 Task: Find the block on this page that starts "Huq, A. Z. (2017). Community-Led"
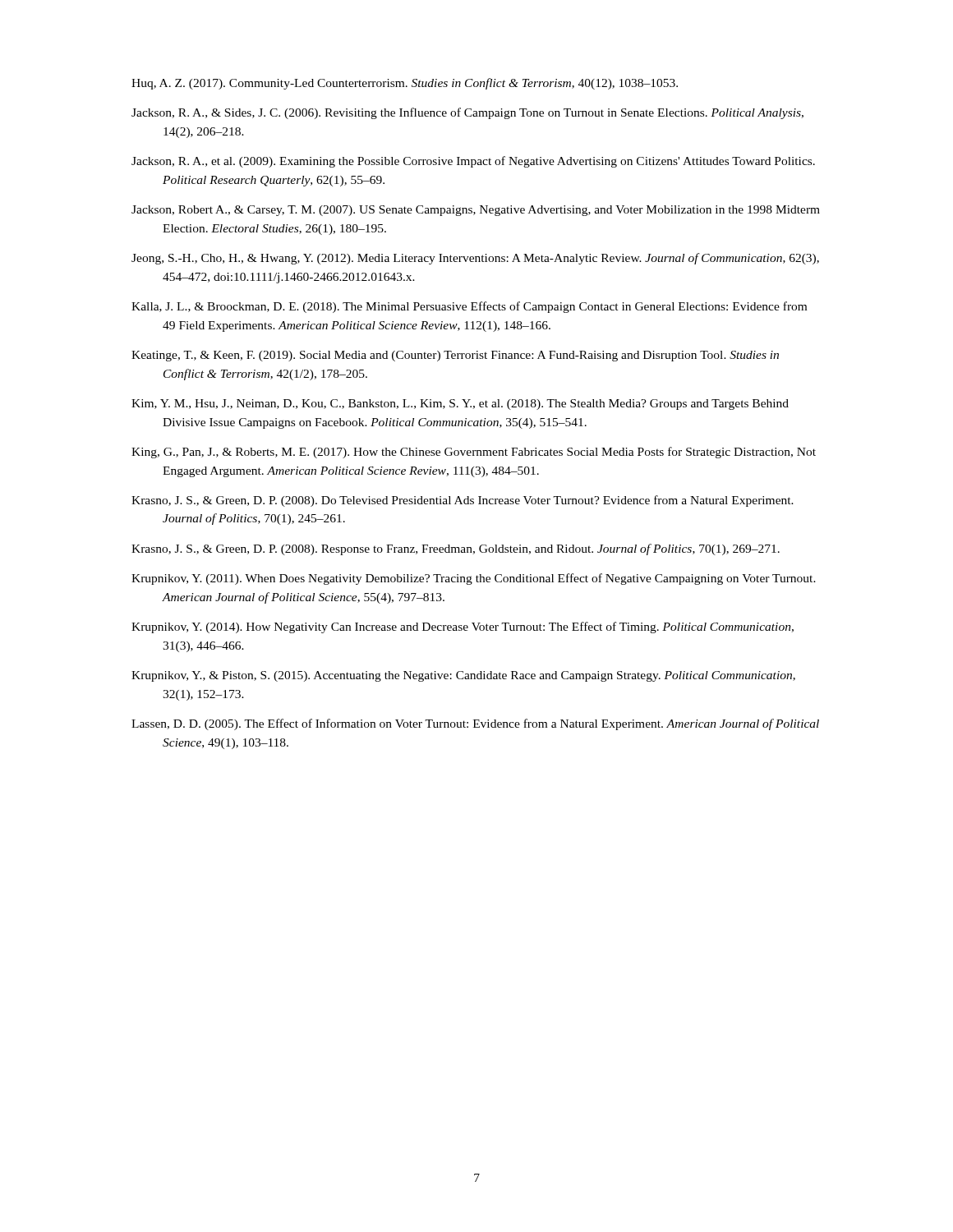405,83
